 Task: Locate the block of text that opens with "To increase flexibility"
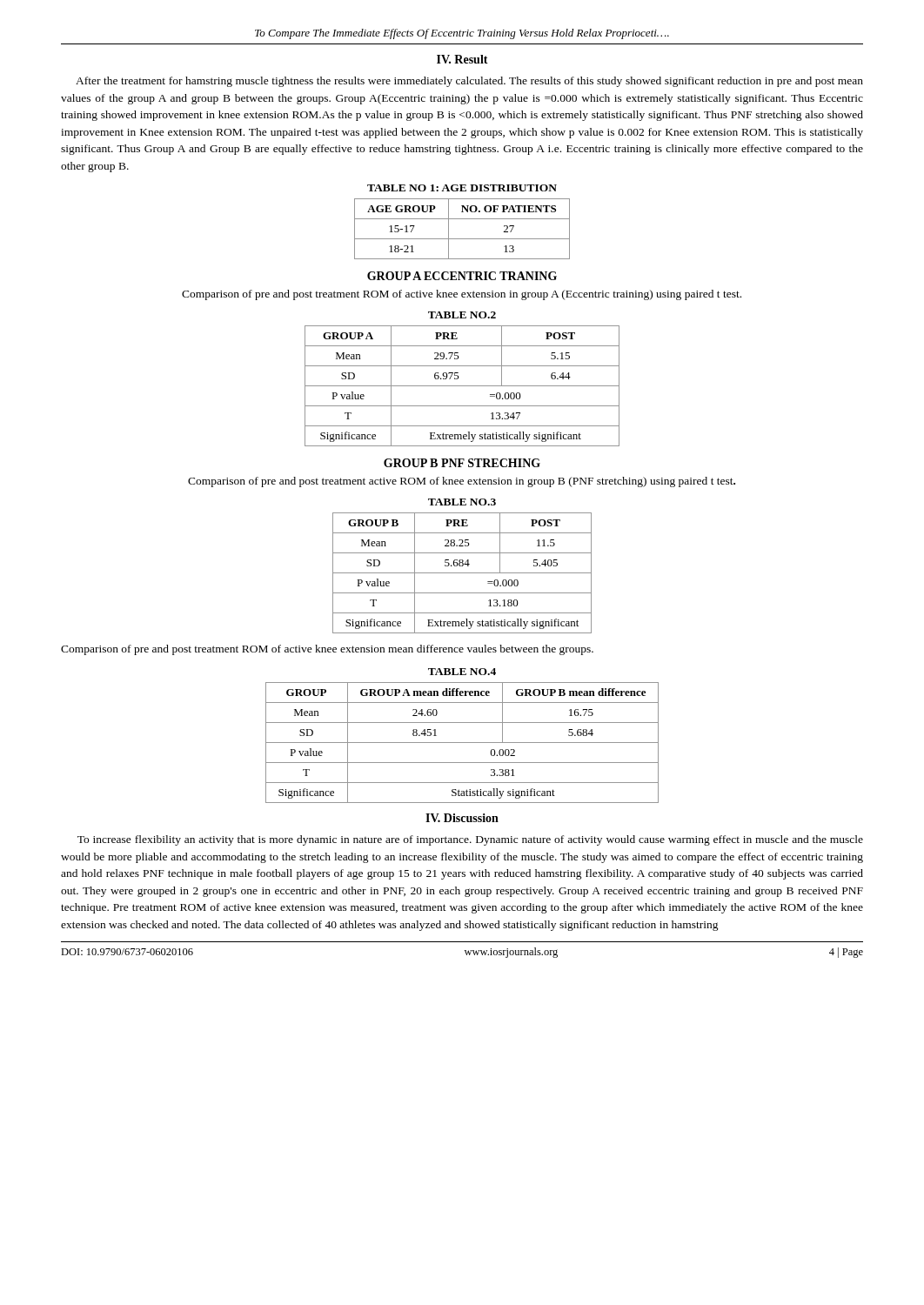coord(462,882)
